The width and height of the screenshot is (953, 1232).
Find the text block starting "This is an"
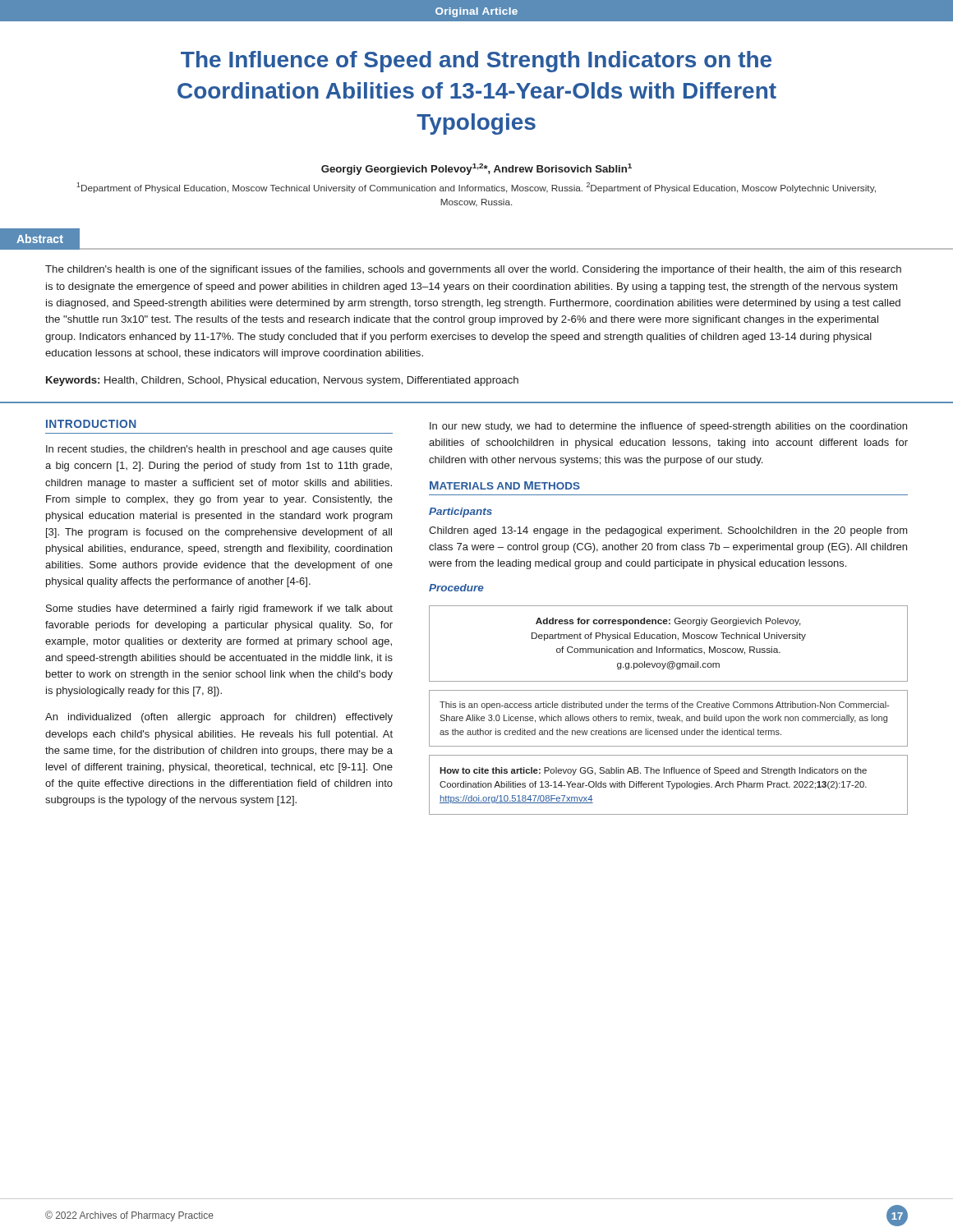[x=665, y=718]
